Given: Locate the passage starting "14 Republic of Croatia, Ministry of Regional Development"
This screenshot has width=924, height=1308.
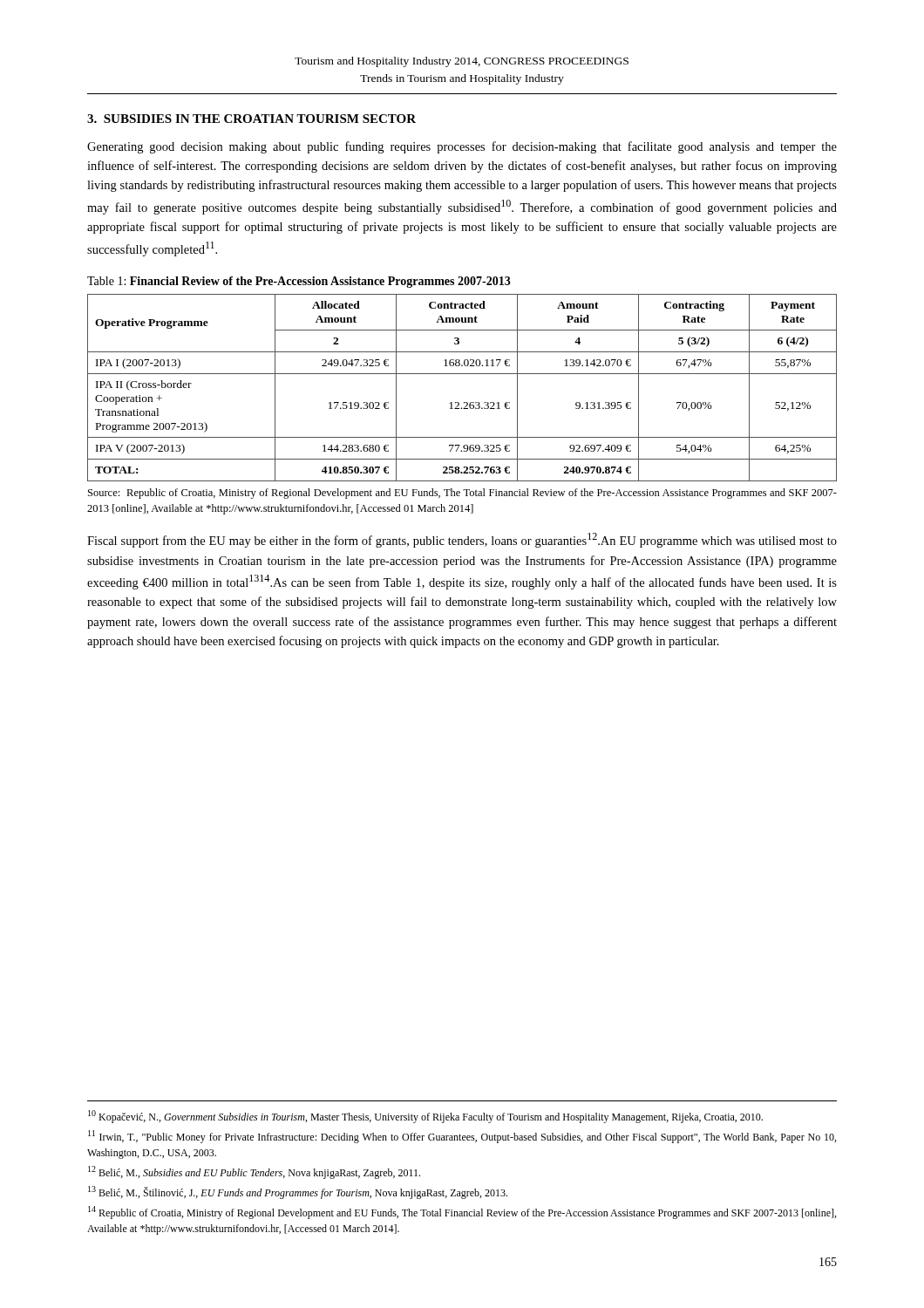Looking at the screenshot, I should pos(462,1220).
